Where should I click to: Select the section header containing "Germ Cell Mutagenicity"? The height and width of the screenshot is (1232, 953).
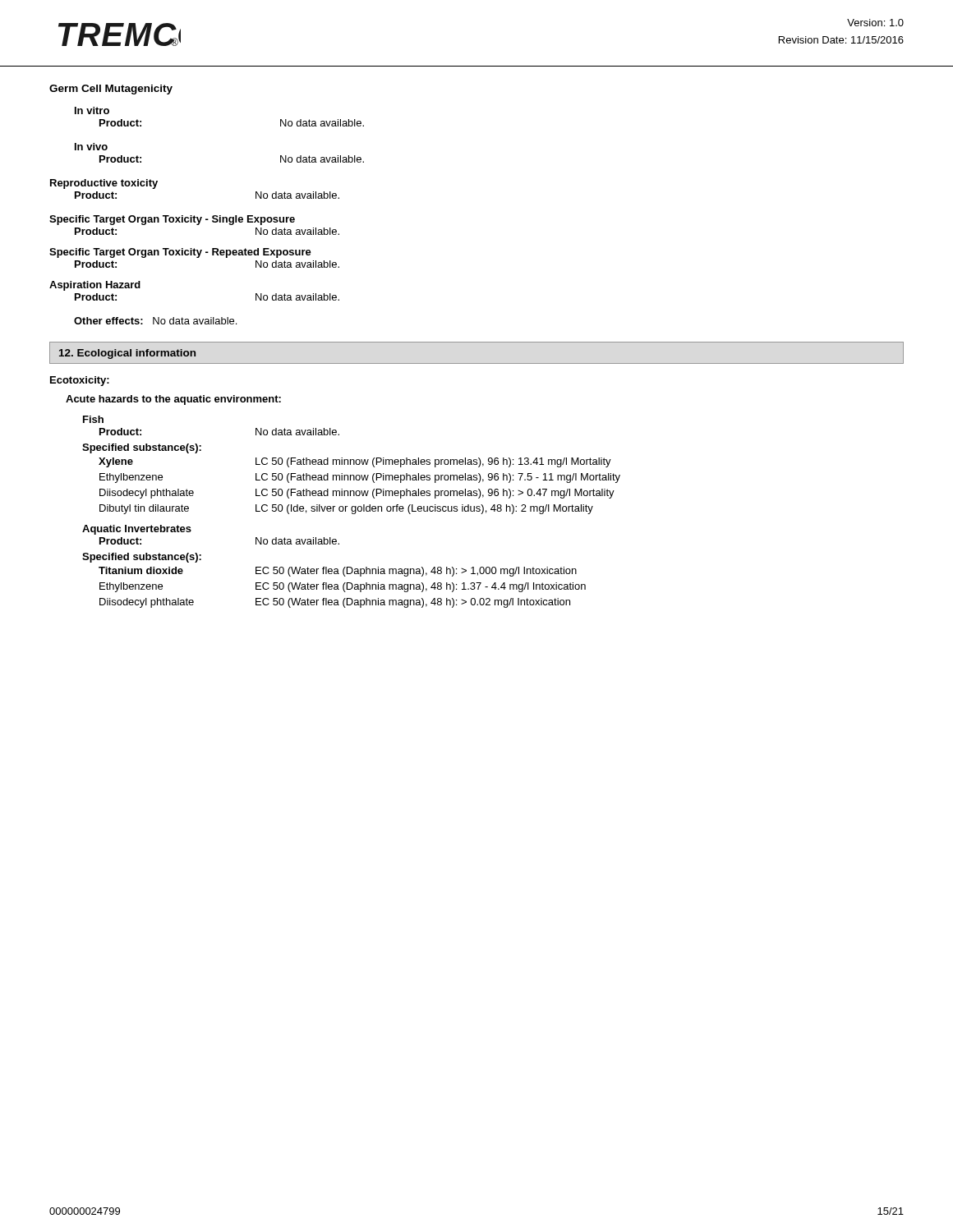pyautogui.click(x=111, y=88)
